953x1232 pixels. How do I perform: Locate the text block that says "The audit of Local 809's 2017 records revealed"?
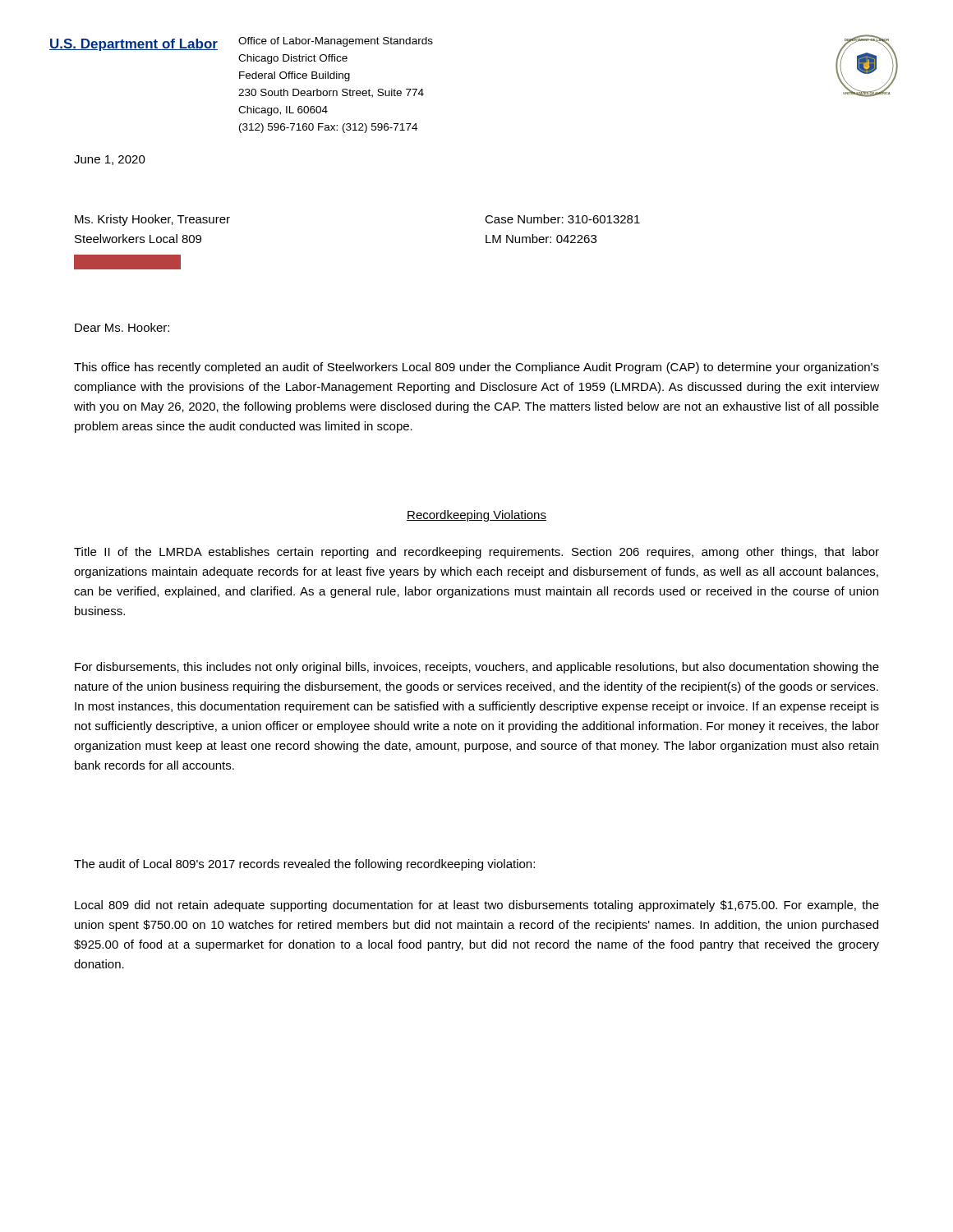305,864
